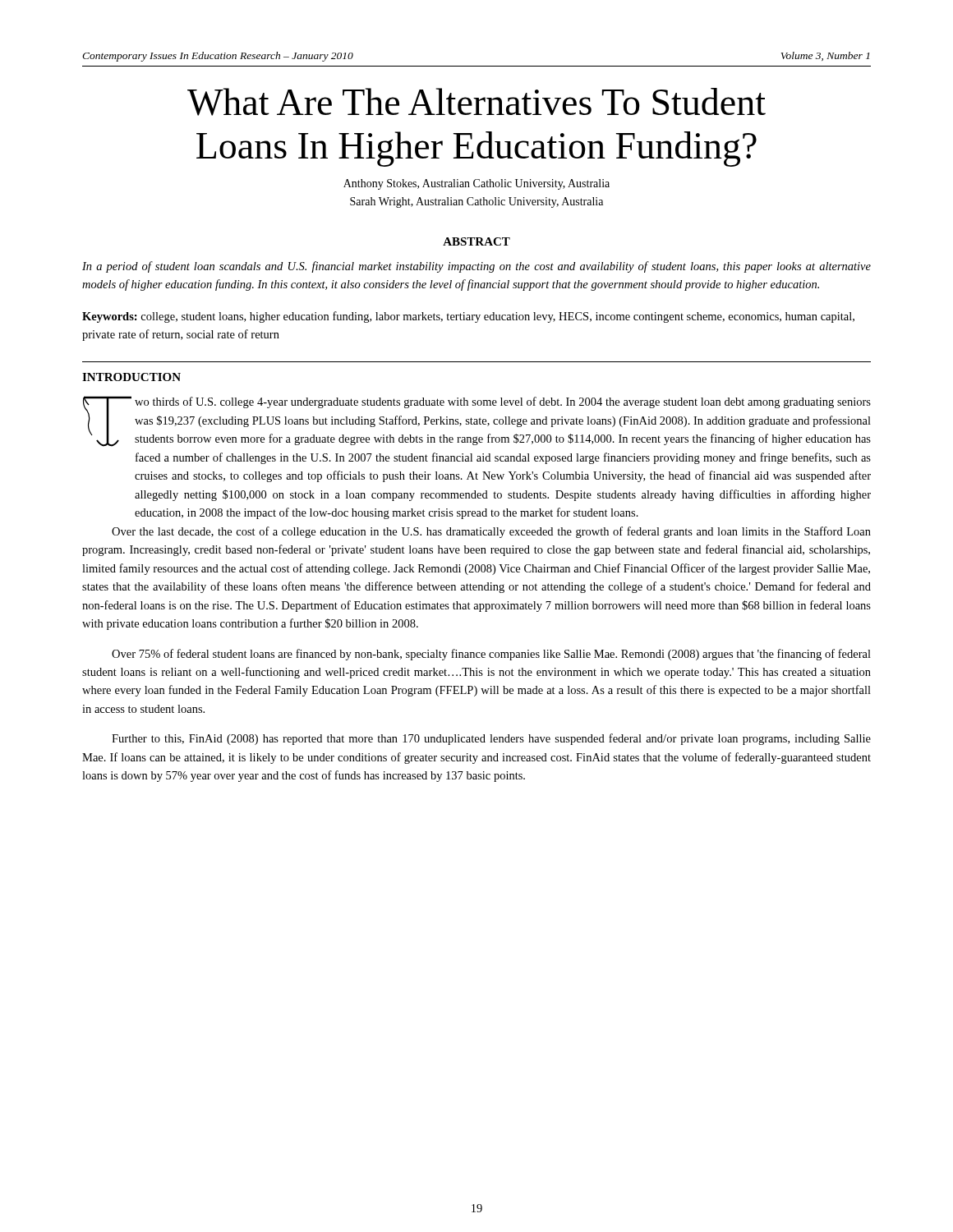Viewport: 953px width, 1232px height.
Task: Find the element starting "wo thirds of U.S. college 4-year undergraduate students"
Action: click(x=476, y=458)
